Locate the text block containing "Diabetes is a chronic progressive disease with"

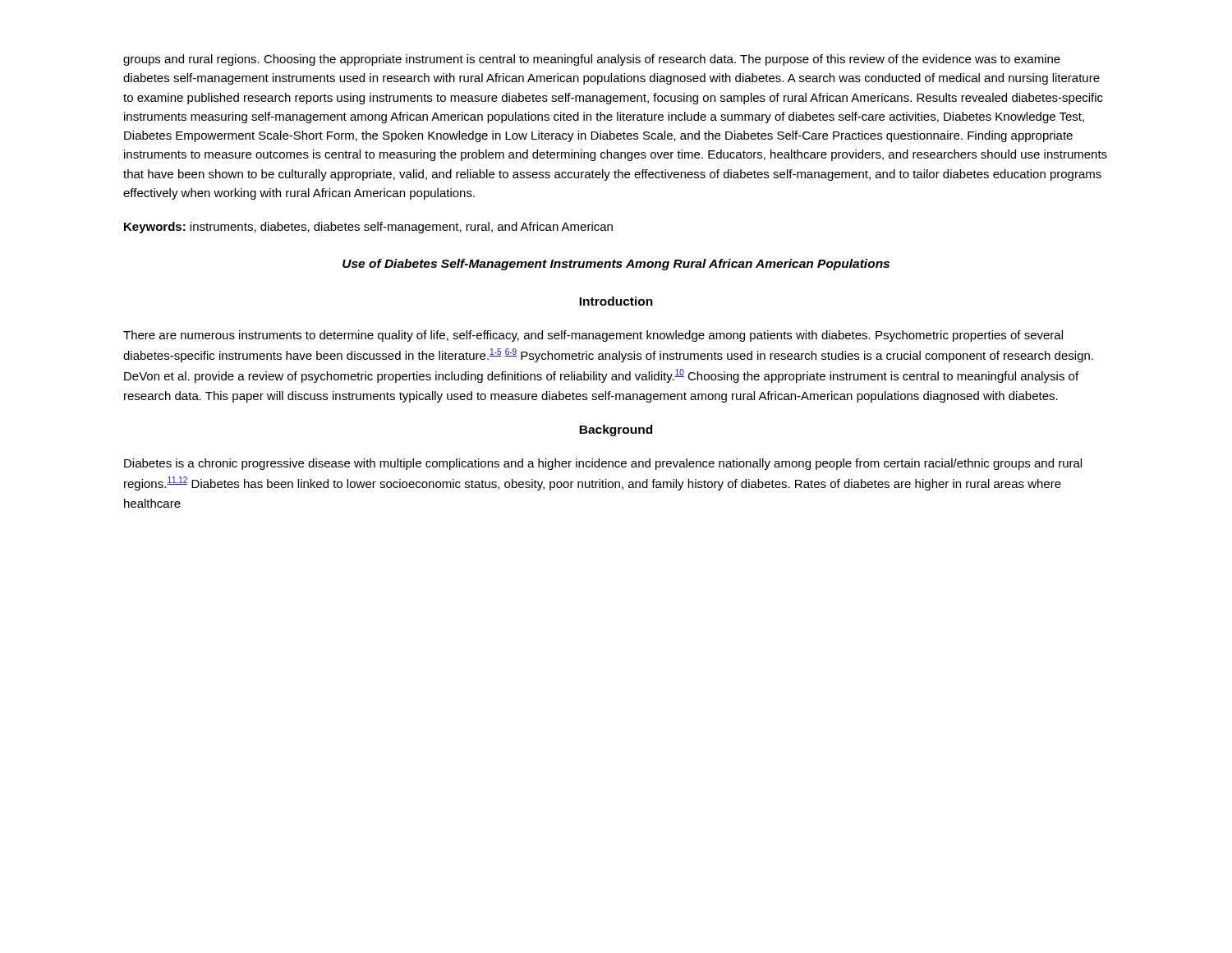pos(603,483)
